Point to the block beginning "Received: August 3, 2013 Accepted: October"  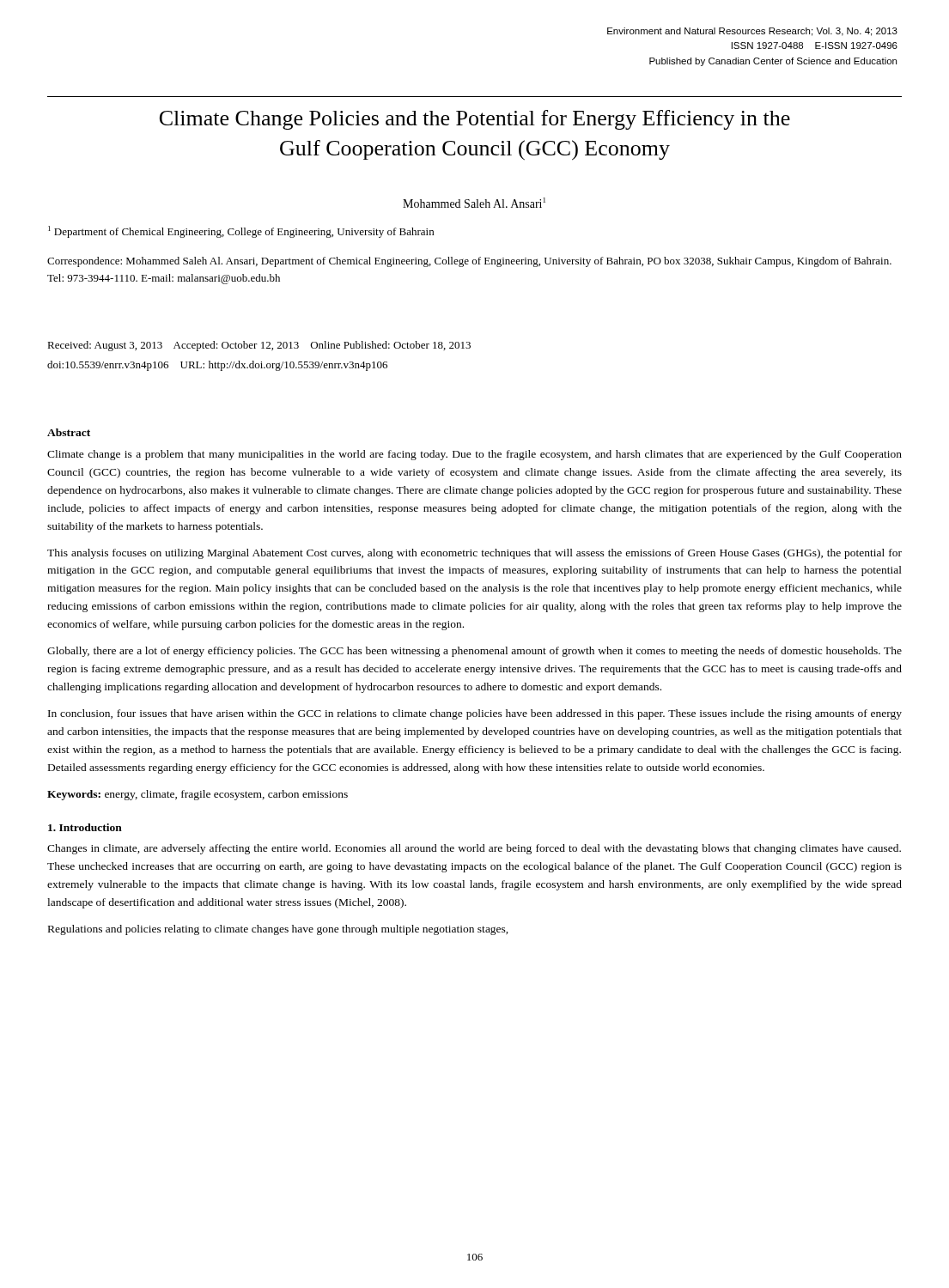259,355
